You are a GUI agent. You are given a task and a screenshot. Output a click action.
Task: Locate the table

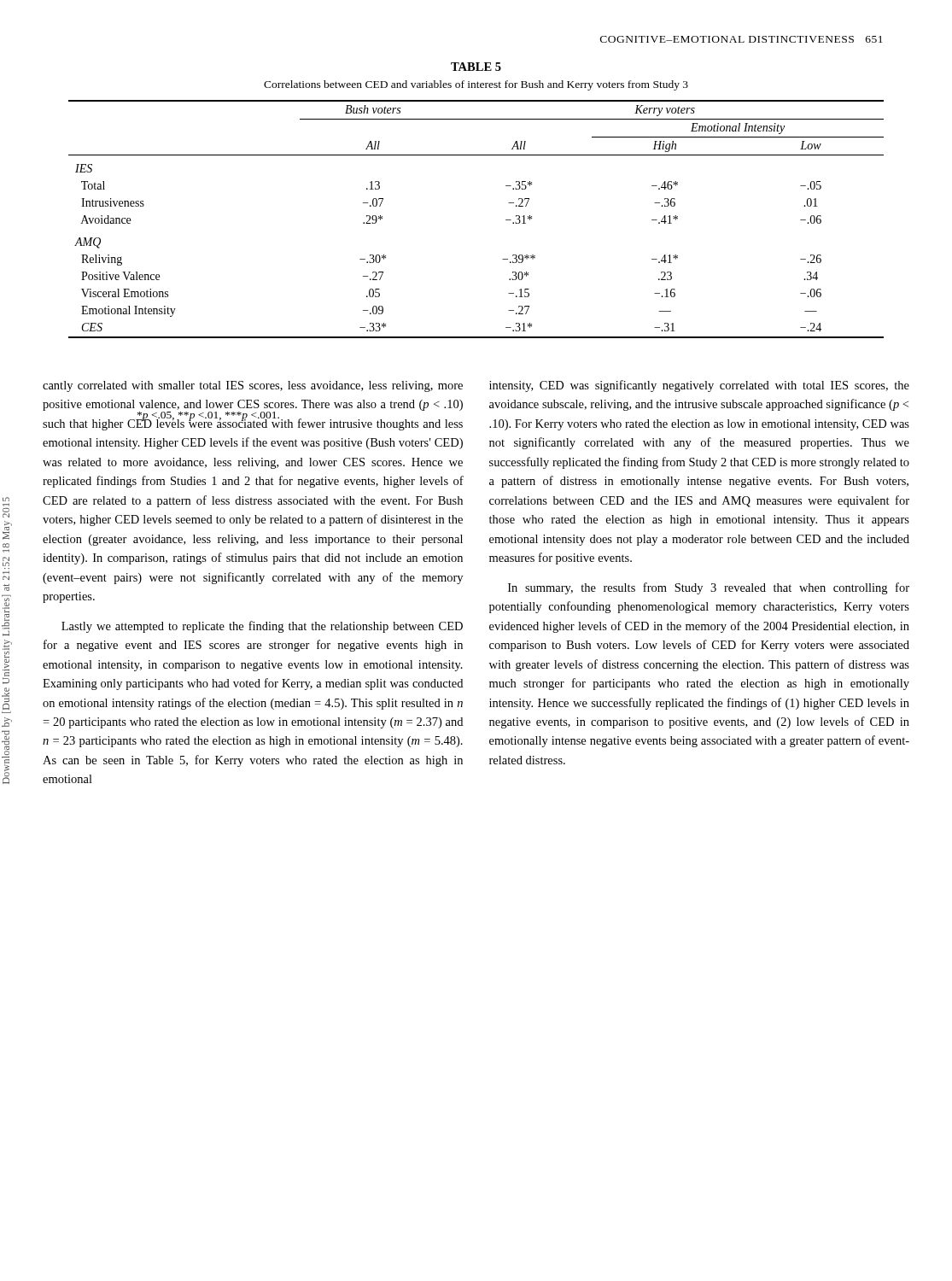click(x=476, y=219)
